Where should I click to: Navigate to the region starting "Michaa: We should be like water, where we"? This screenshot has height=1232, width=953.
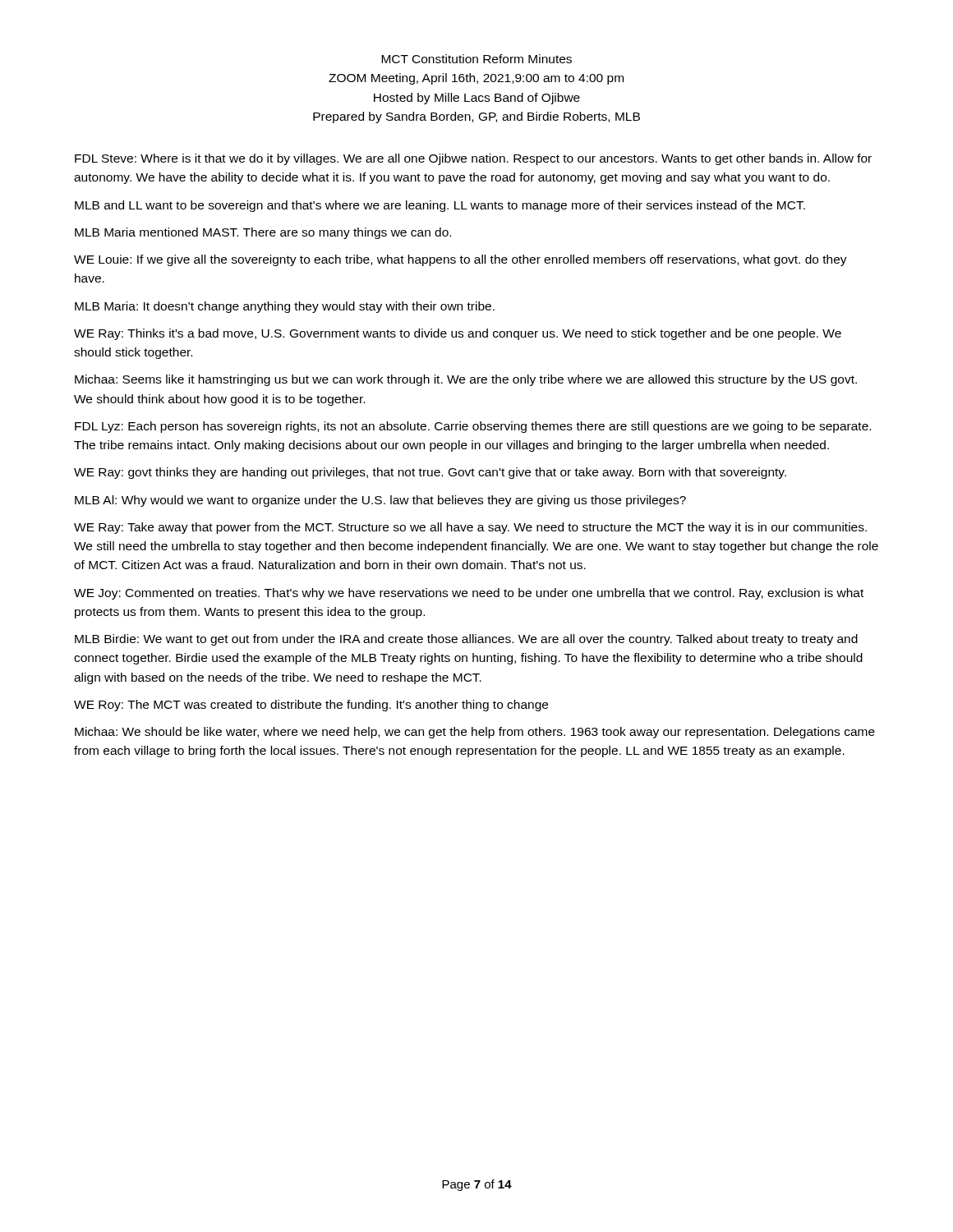[474, 741]
